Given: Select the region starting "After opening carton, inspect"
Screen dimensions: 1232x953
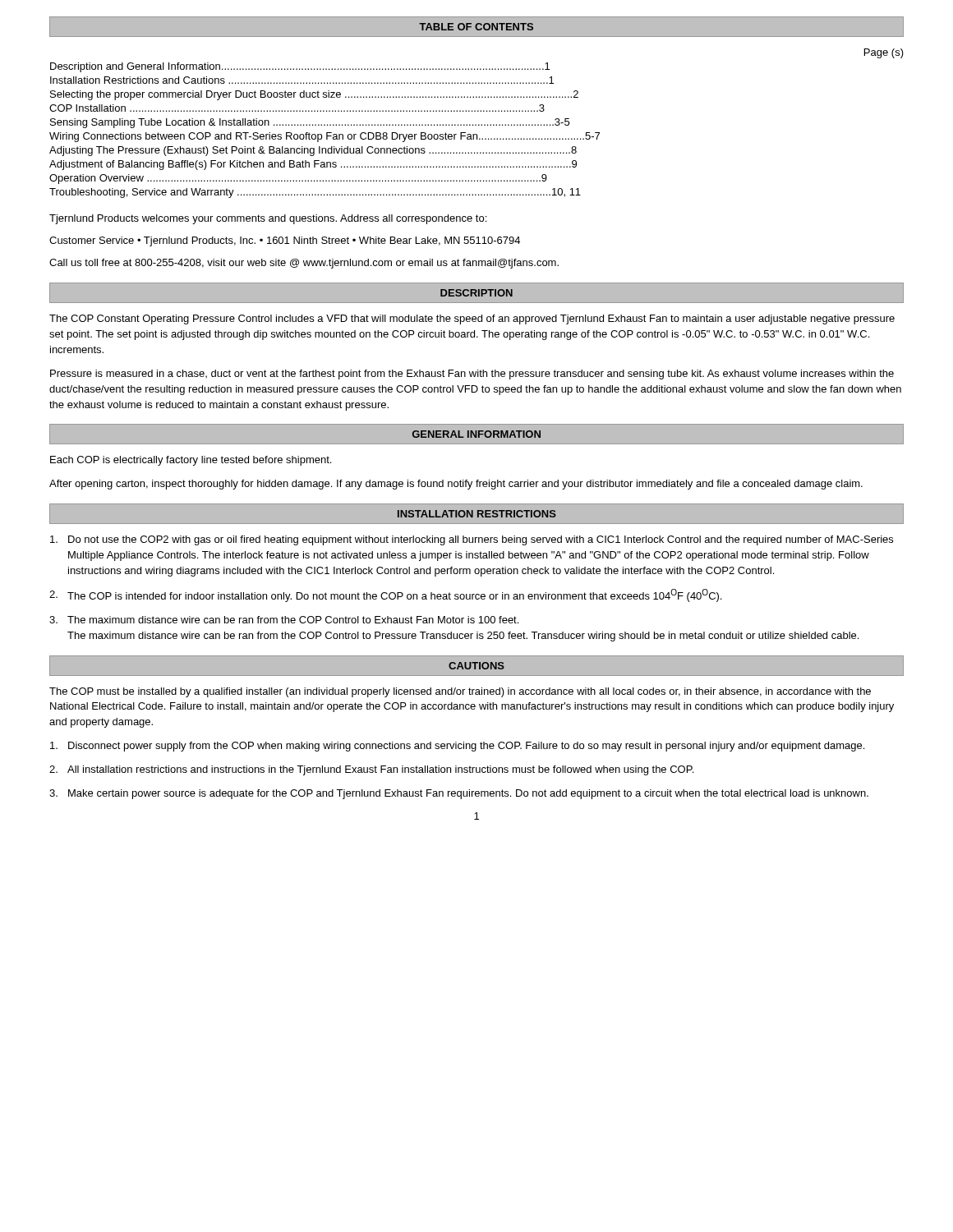Looking at the screenshot, I should click(x=456, y=484).
